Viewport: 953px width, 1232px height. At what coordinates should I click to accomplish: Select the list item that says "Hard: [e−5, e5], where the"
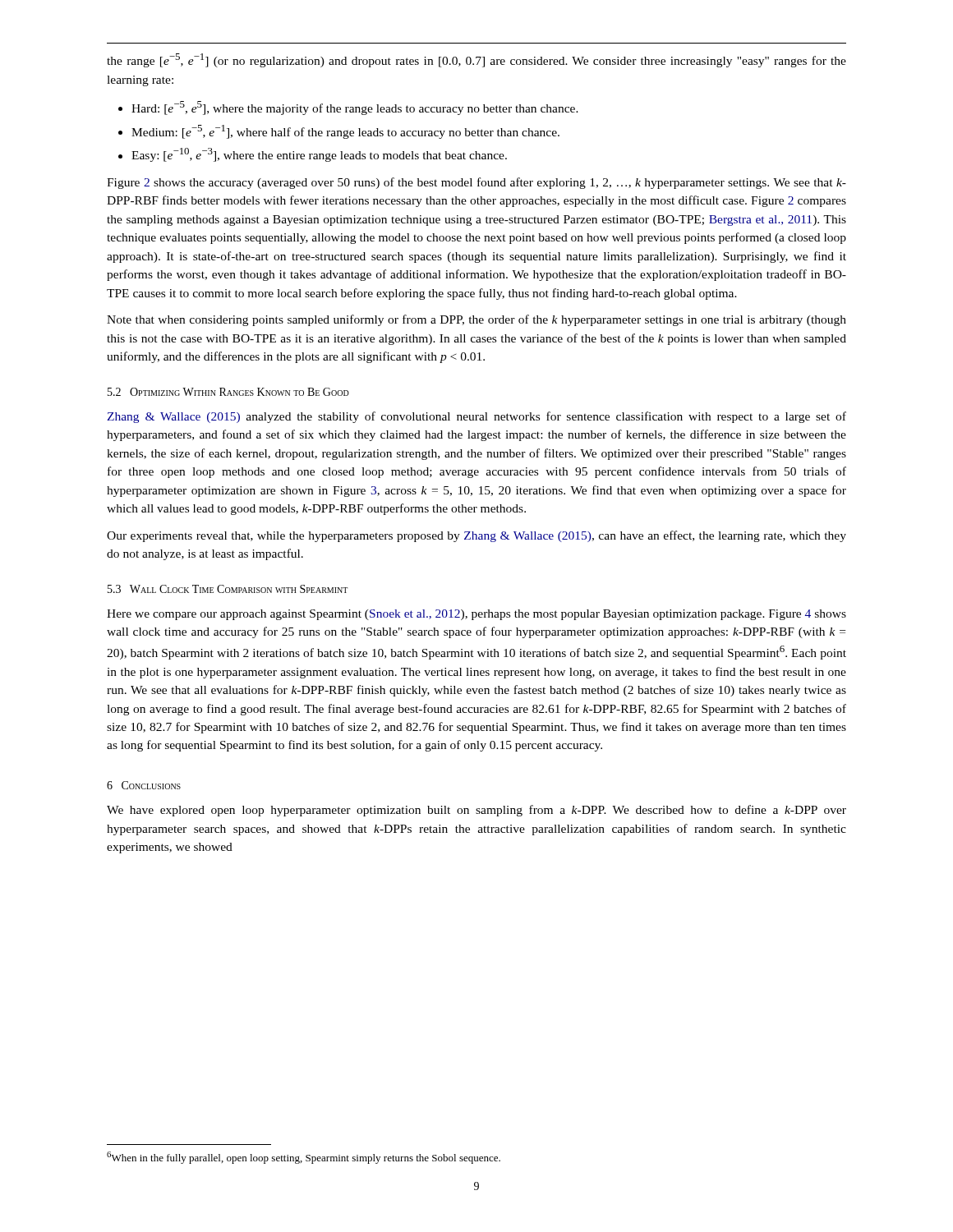click(x=476, y=107)
